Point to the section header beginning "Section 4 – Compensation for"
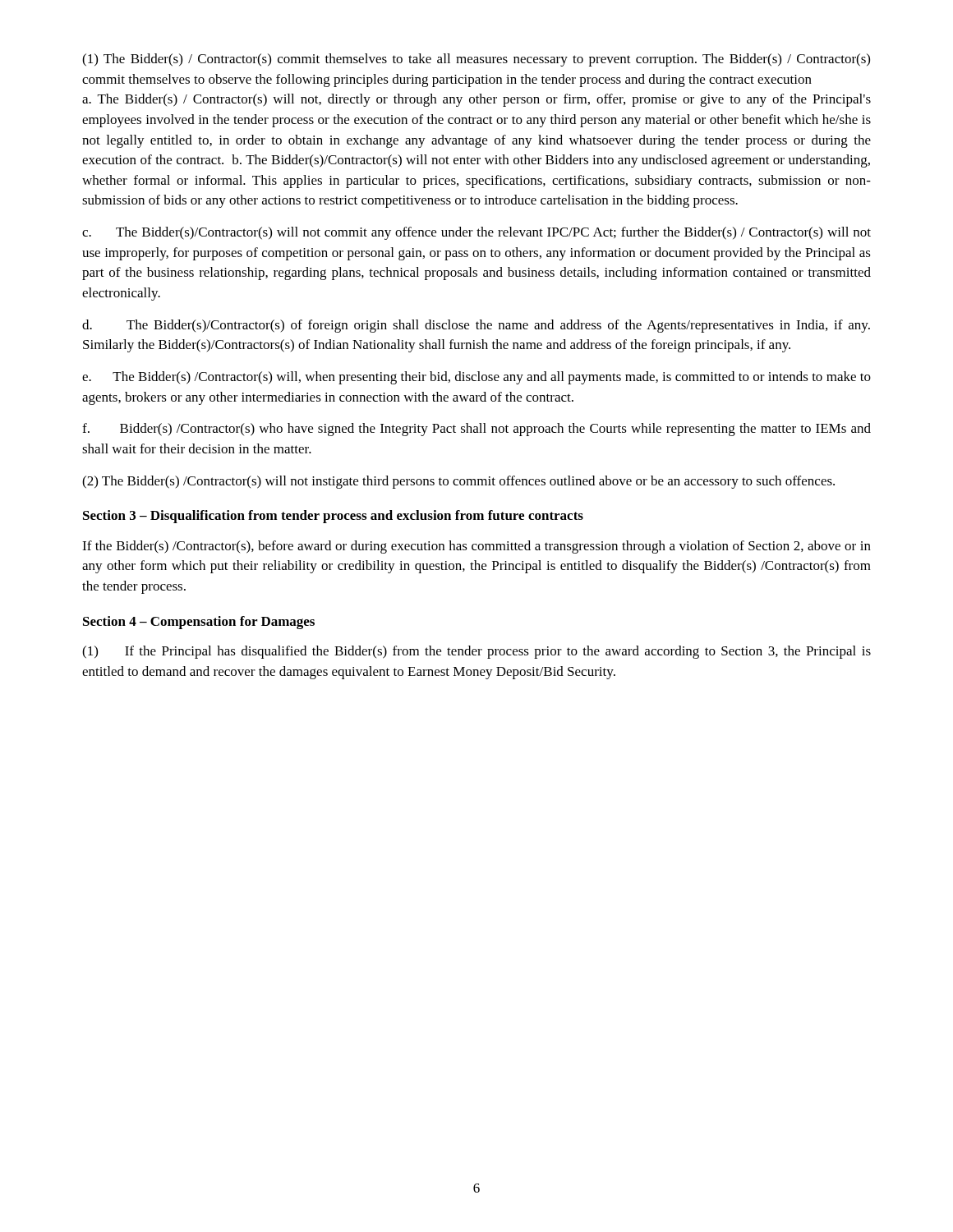The height and width of the screenshot is (1232, 953). pos(199,621)
